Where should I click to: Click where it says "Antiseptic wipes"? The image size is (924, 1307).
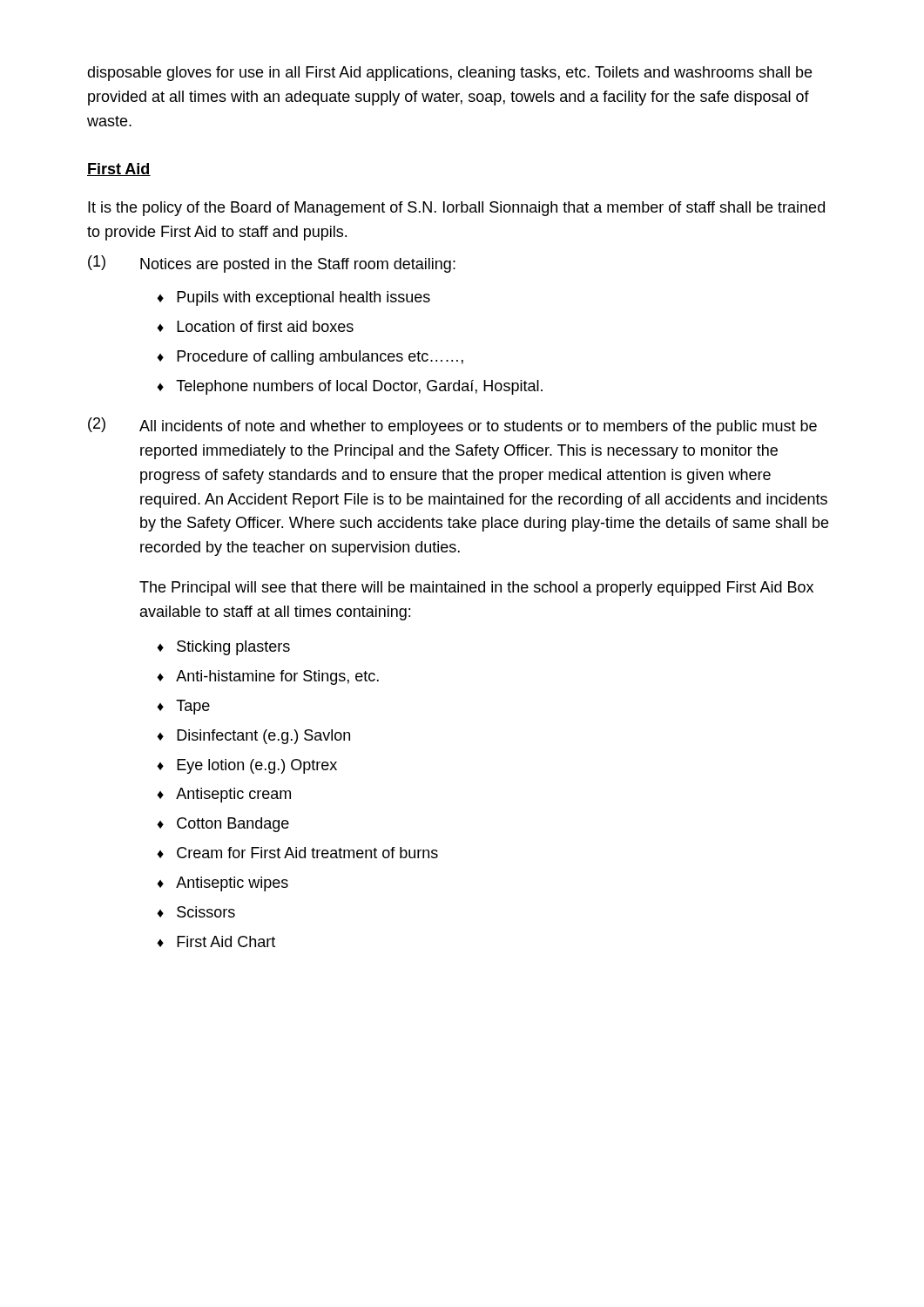(232, 883)
